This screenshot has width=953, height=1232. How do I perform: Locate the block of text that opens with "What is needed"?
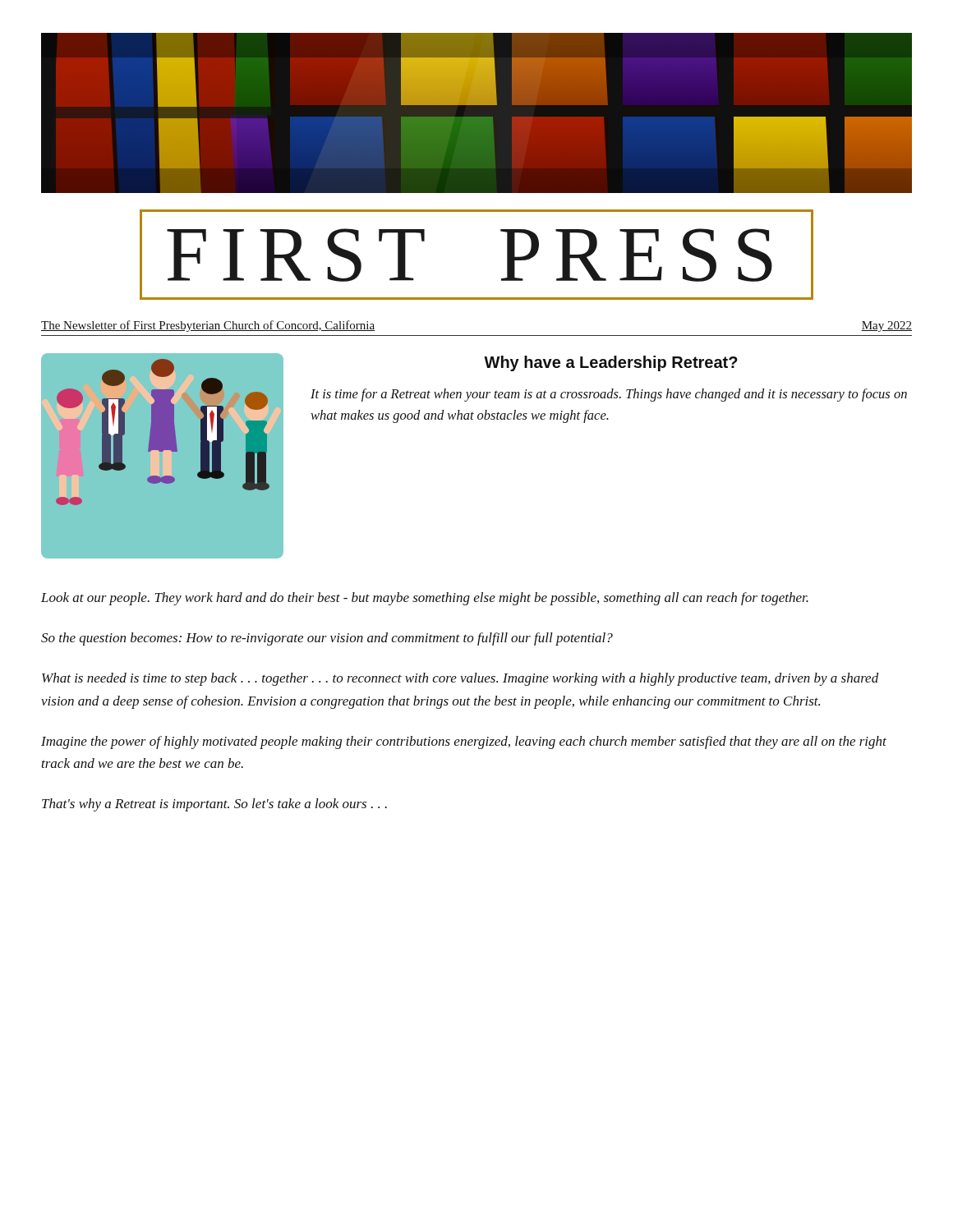[460, 689]
